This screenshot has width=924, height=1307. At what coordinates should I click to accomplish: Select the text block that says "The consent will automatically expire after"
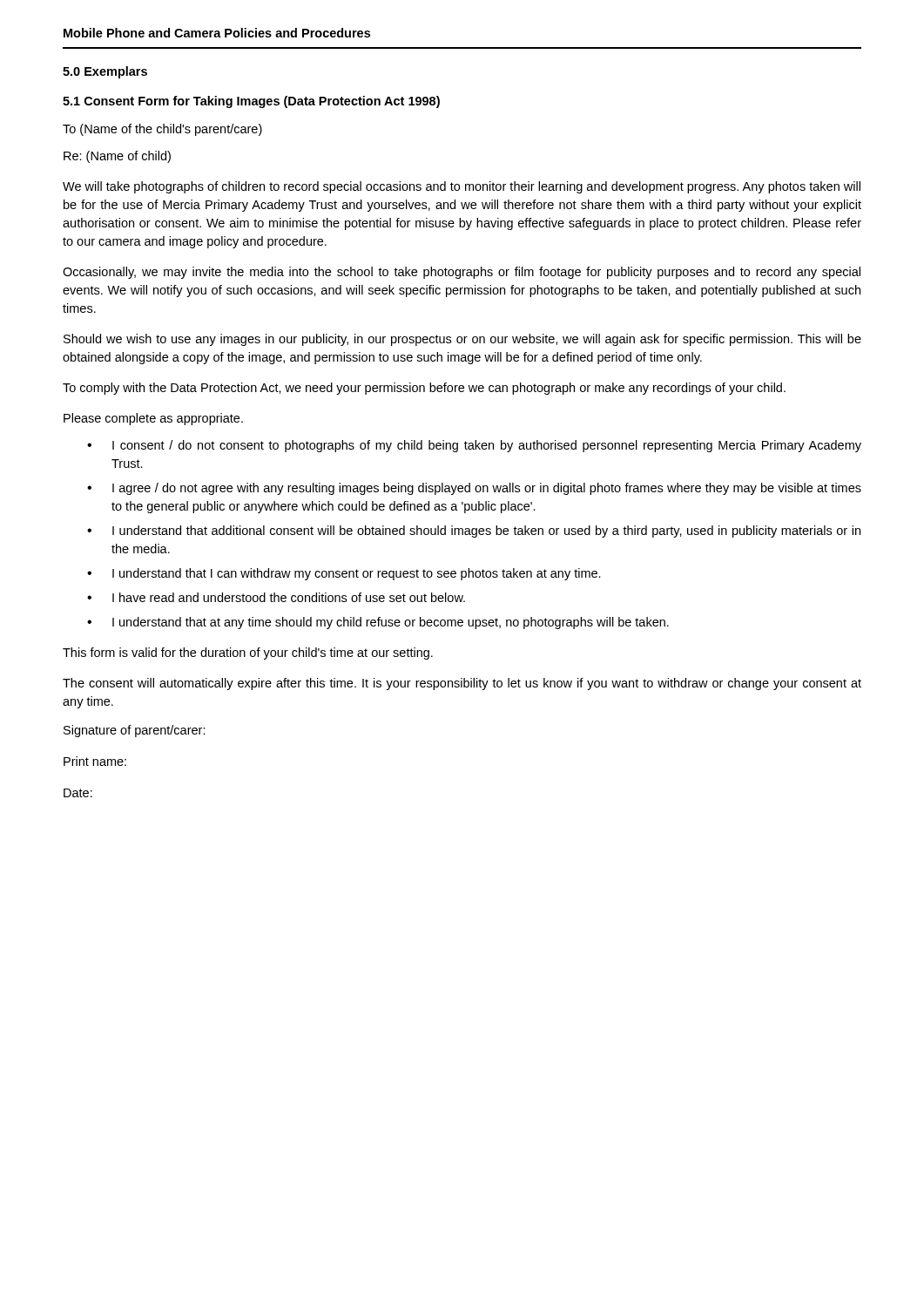click(x=462, y=693)
